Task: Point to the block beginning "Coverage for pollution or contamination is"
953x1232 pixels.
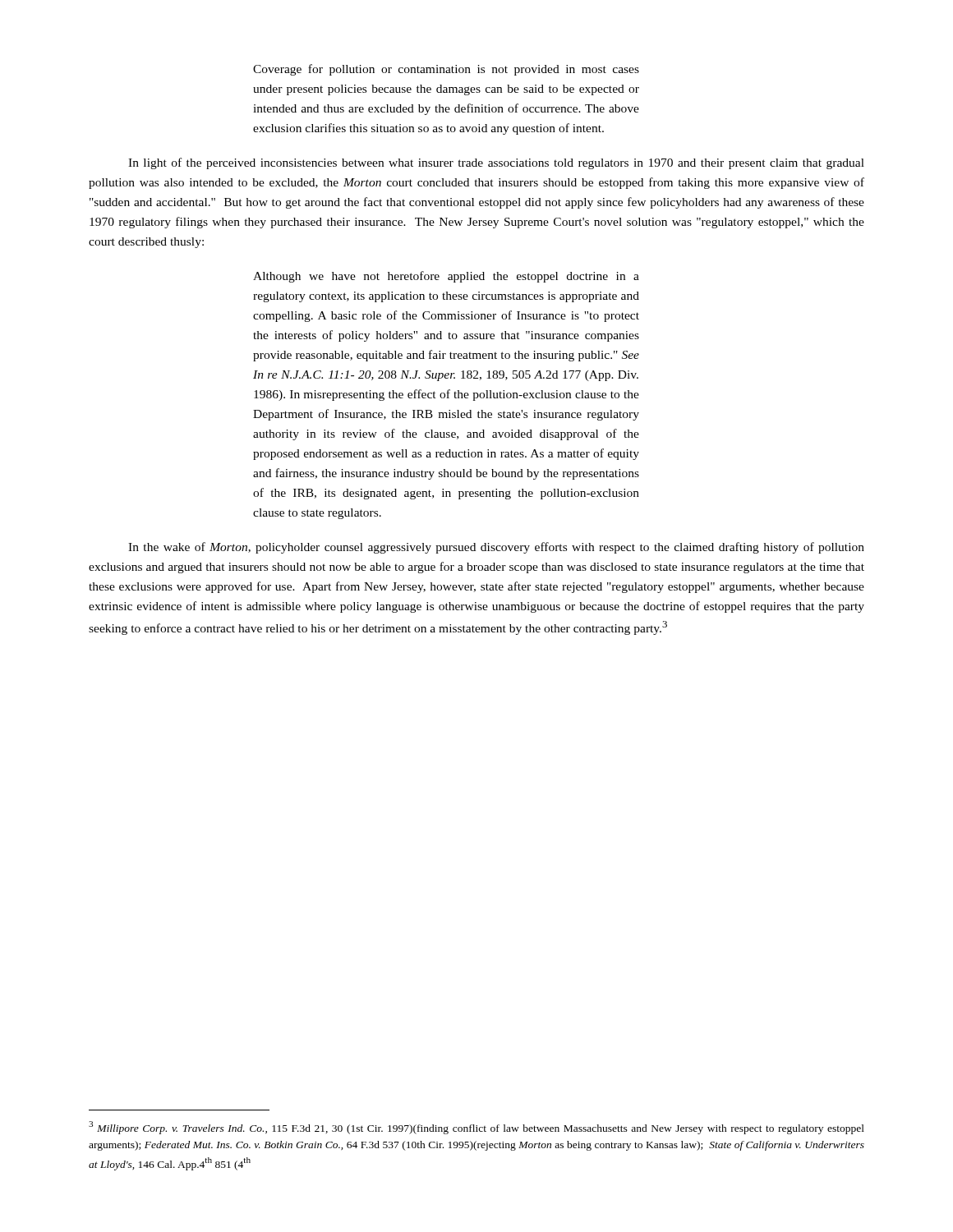Action: [x=446, y=98]
